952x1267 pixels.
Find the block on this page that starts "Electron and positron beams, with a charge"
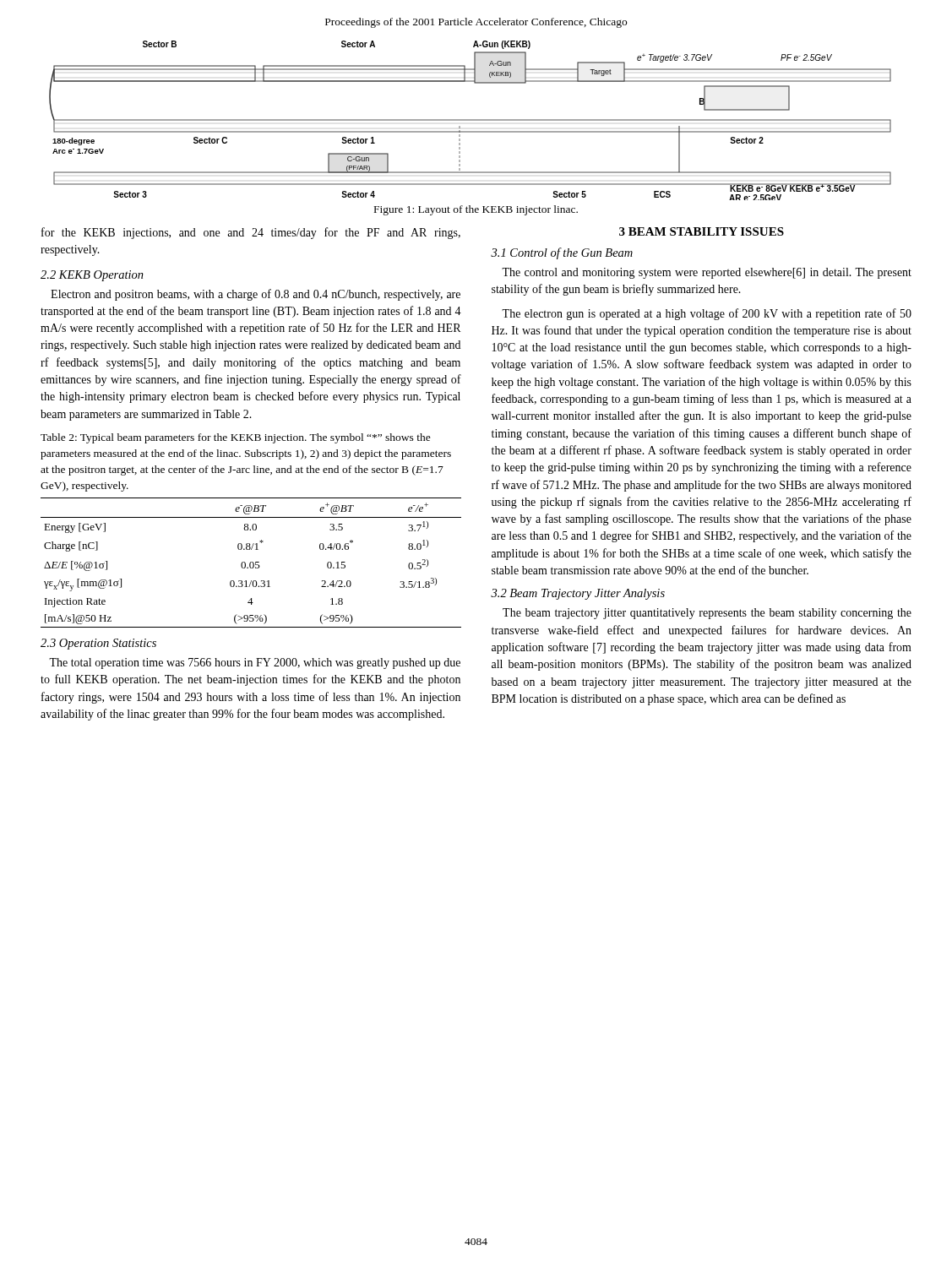click(x=251, y=354)
